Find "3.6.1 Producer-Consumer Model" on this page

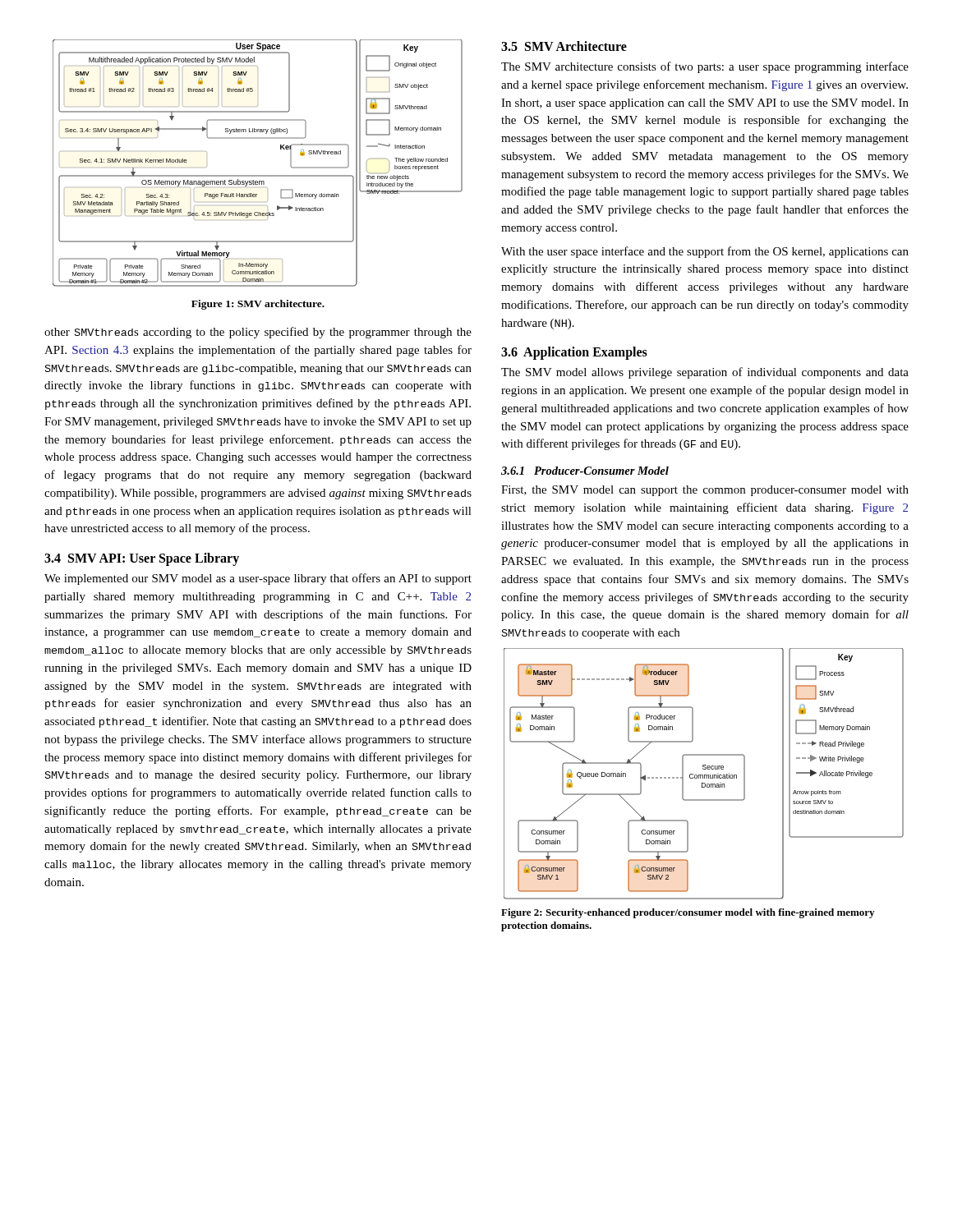tap(585, 471)
